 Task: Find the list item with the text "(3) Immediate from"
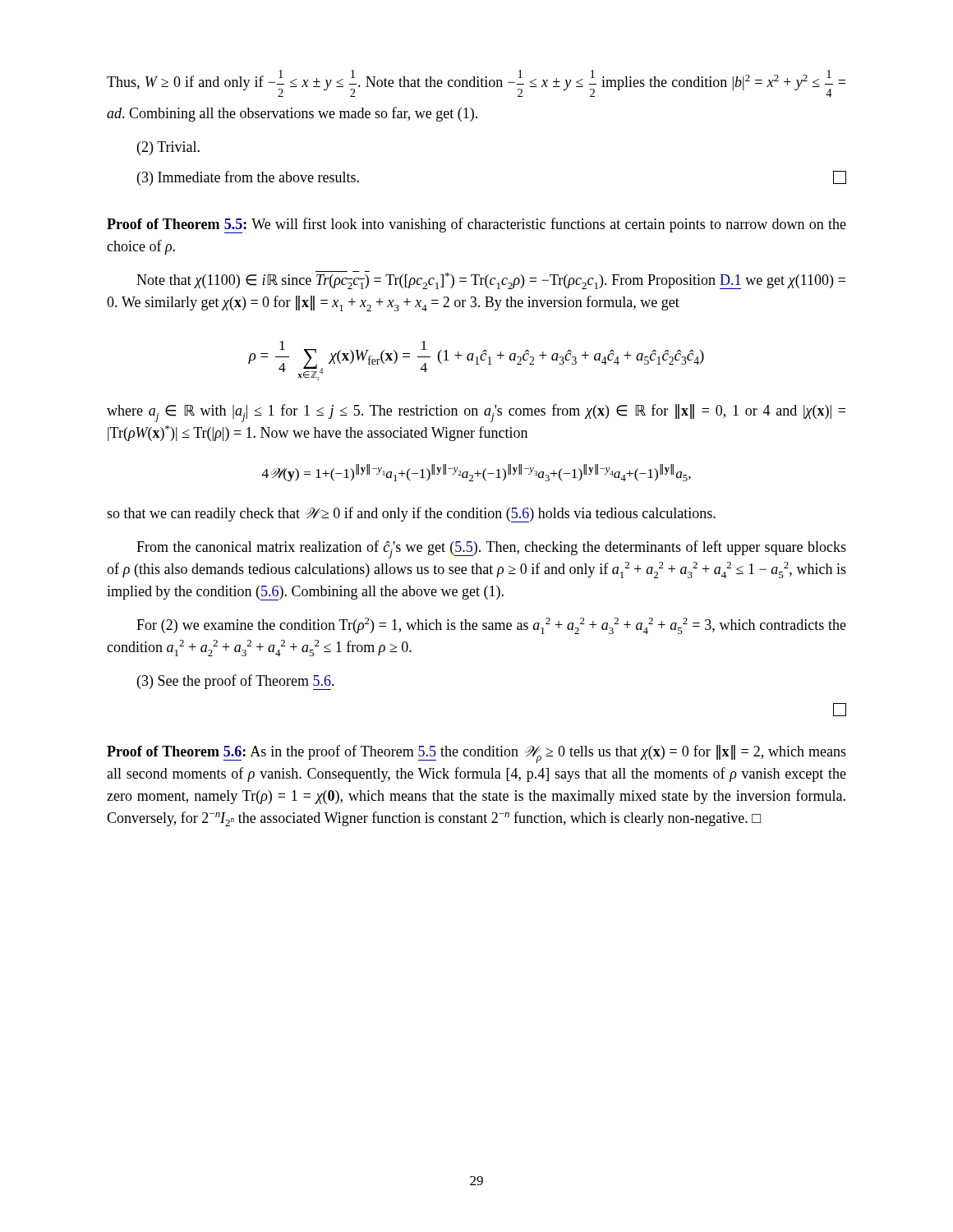pos(239,178)
